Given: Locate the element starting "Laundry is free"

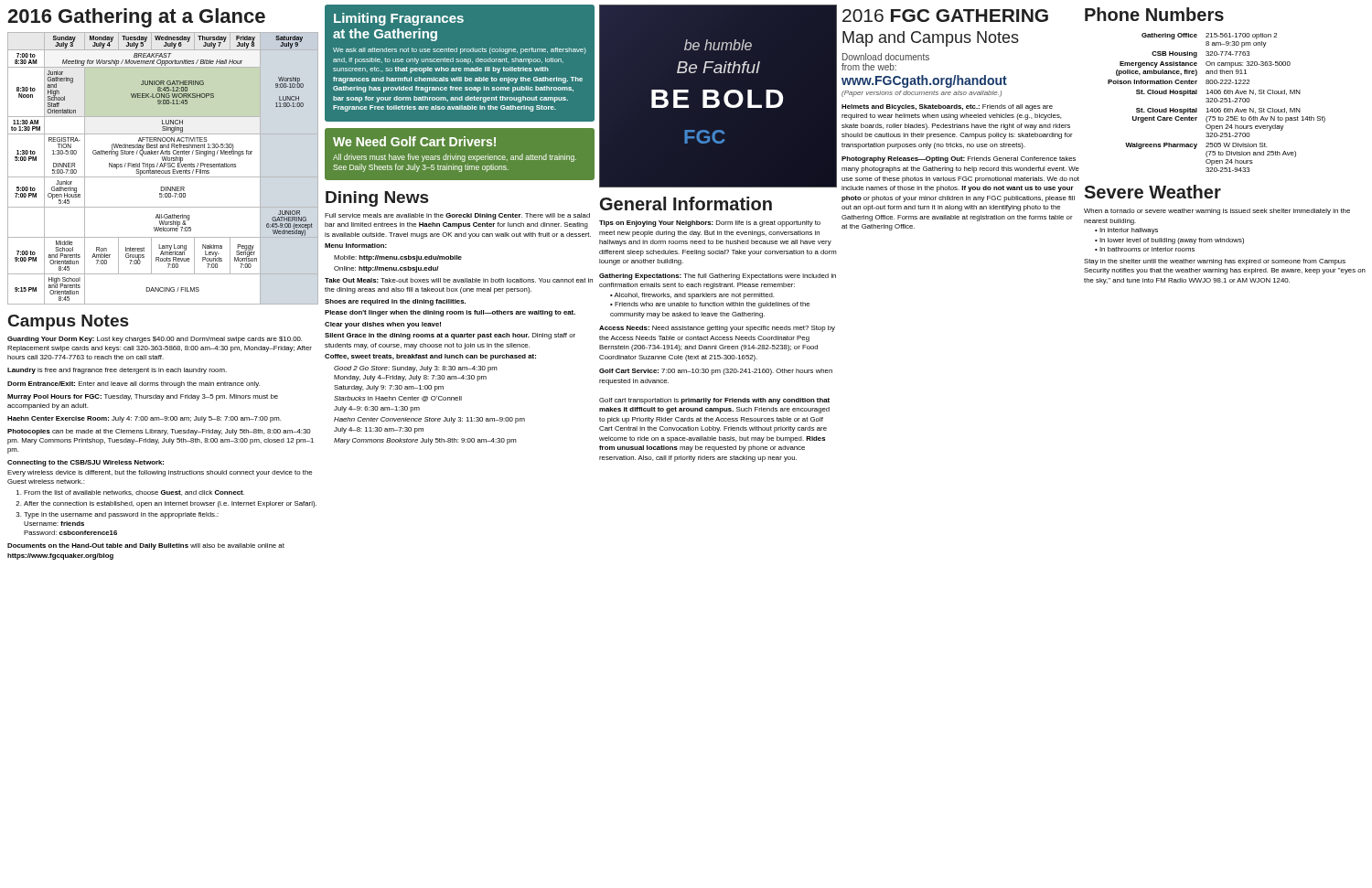Looking at the screenshot, I should [x=117, y=370].
